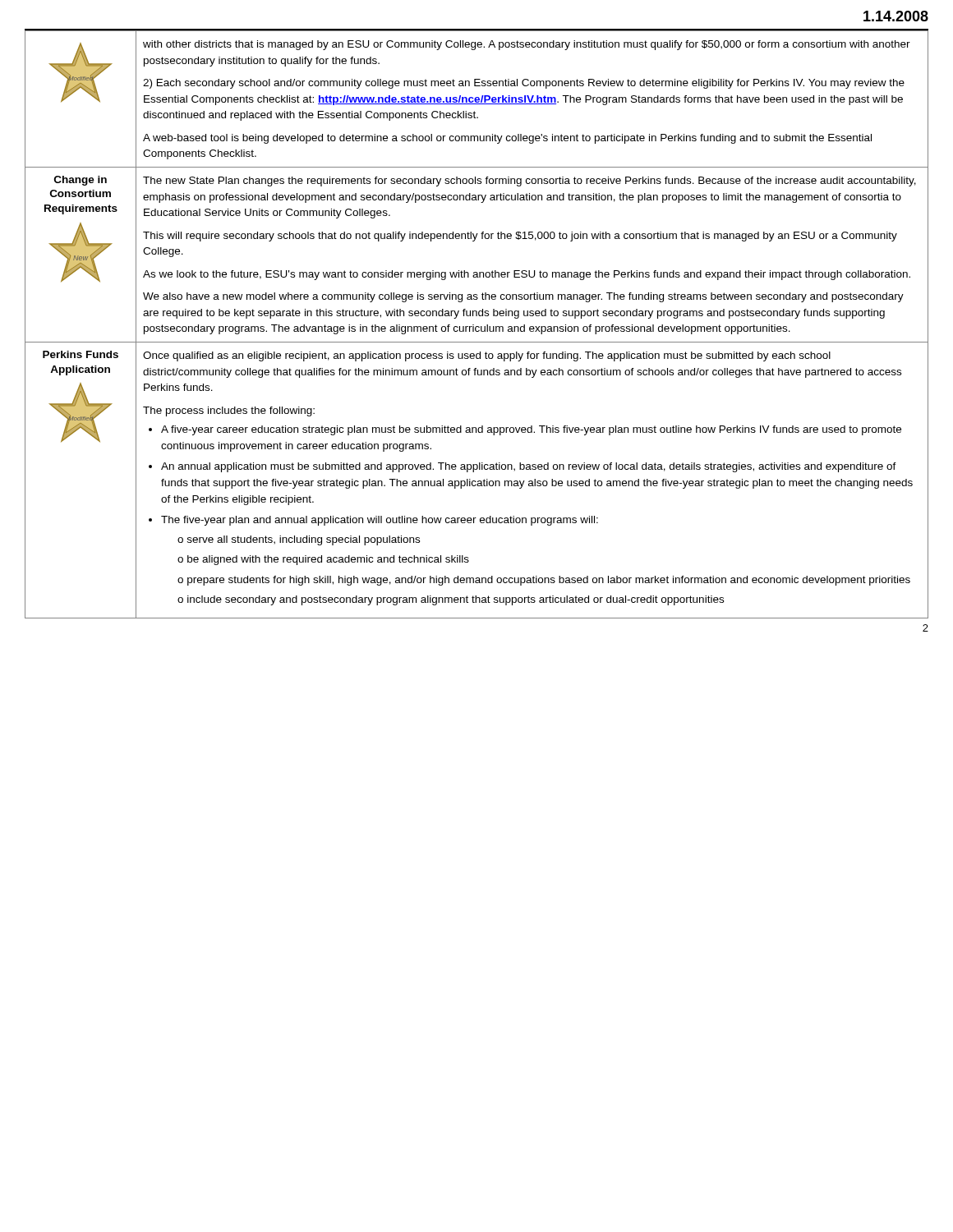Point to the block starting "with other districts that is managed by an"
The height and width of the screenshot is (1232, 953).
tap(532, 99)
